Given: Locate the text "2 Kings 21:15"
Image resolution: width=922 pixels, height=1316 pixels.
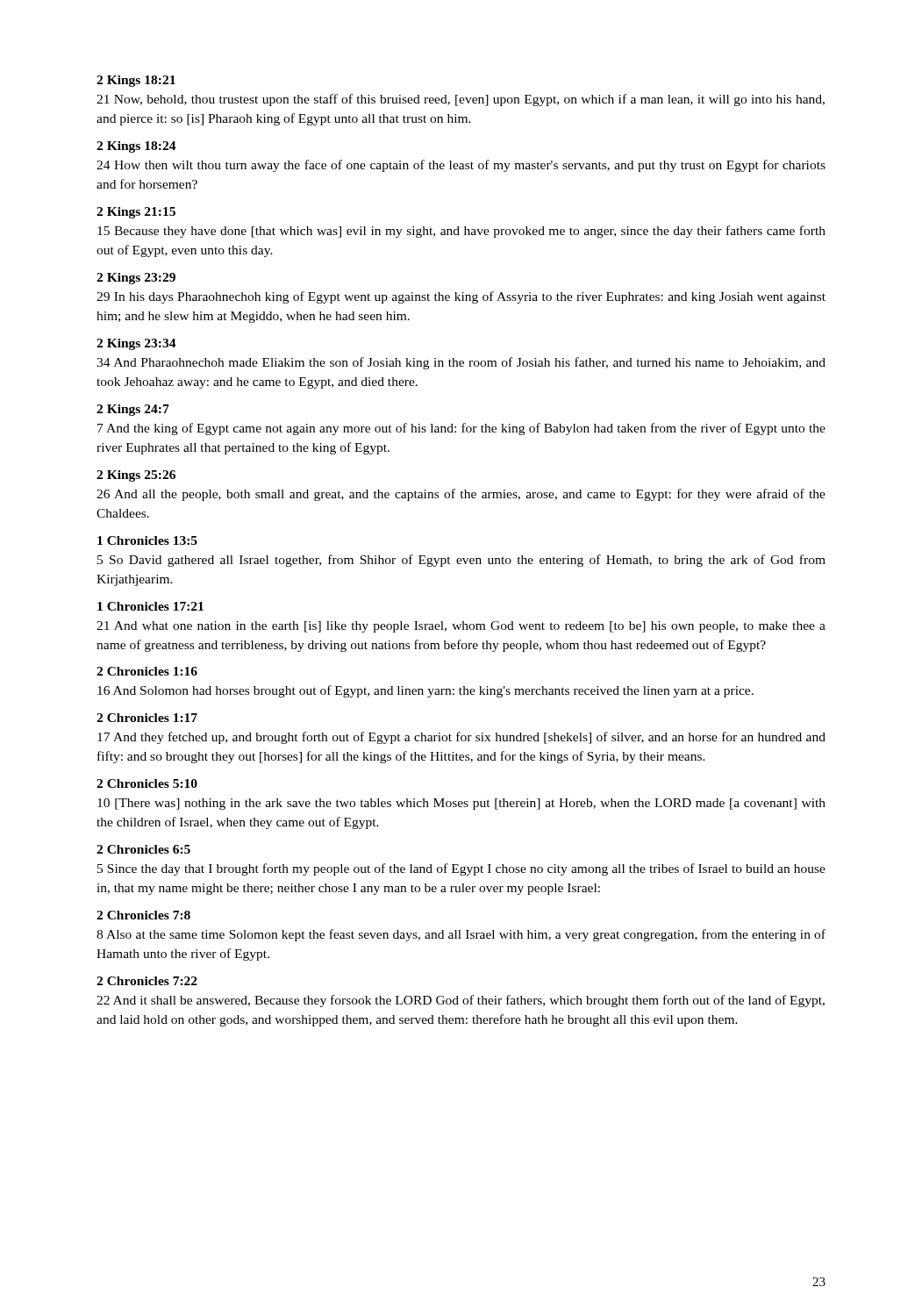Looking at the screenshot, I should click(136, 211).
